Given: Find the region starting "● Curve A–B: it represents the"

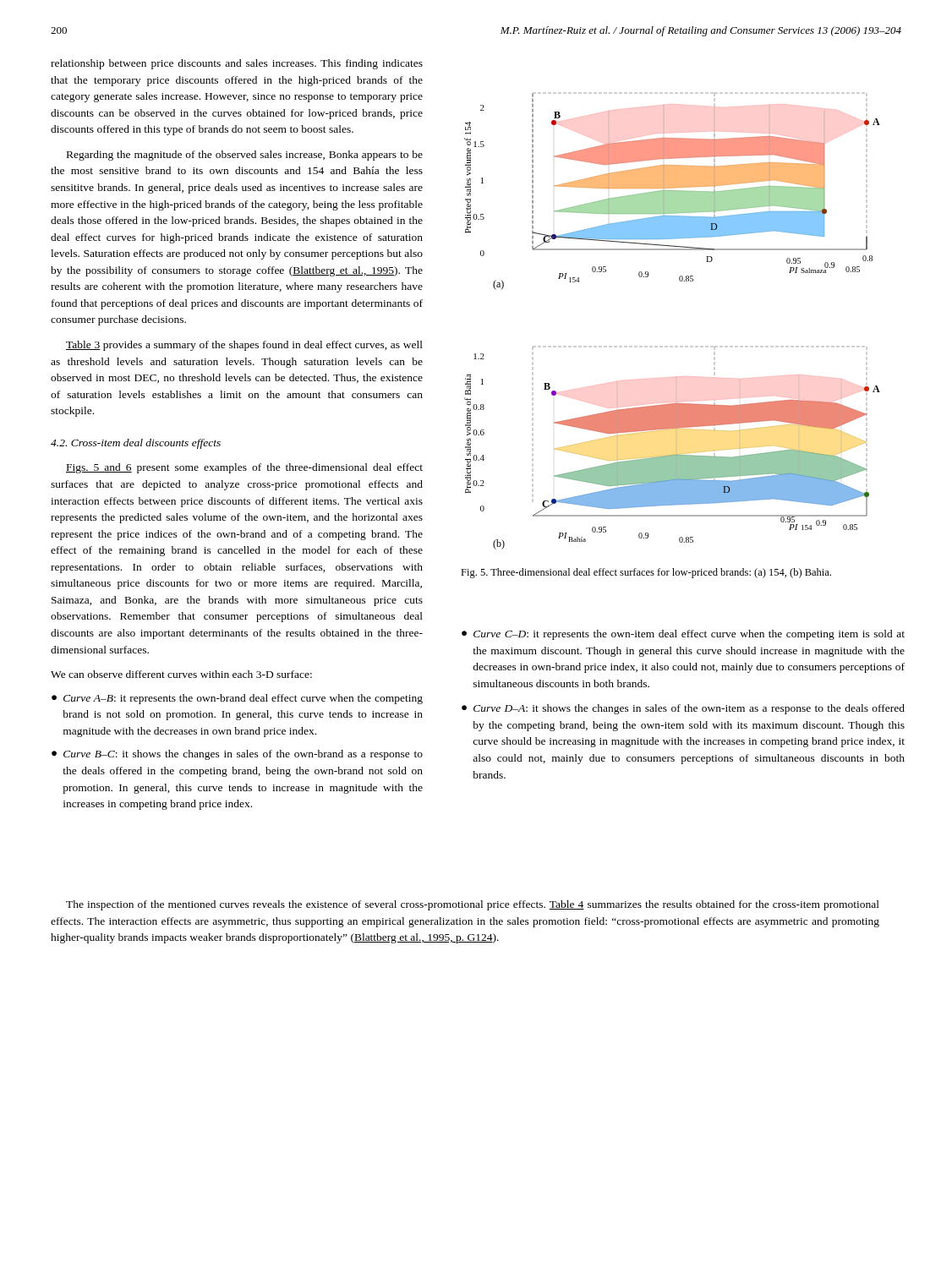Looking at the screenshot, I should pos(237,714).
